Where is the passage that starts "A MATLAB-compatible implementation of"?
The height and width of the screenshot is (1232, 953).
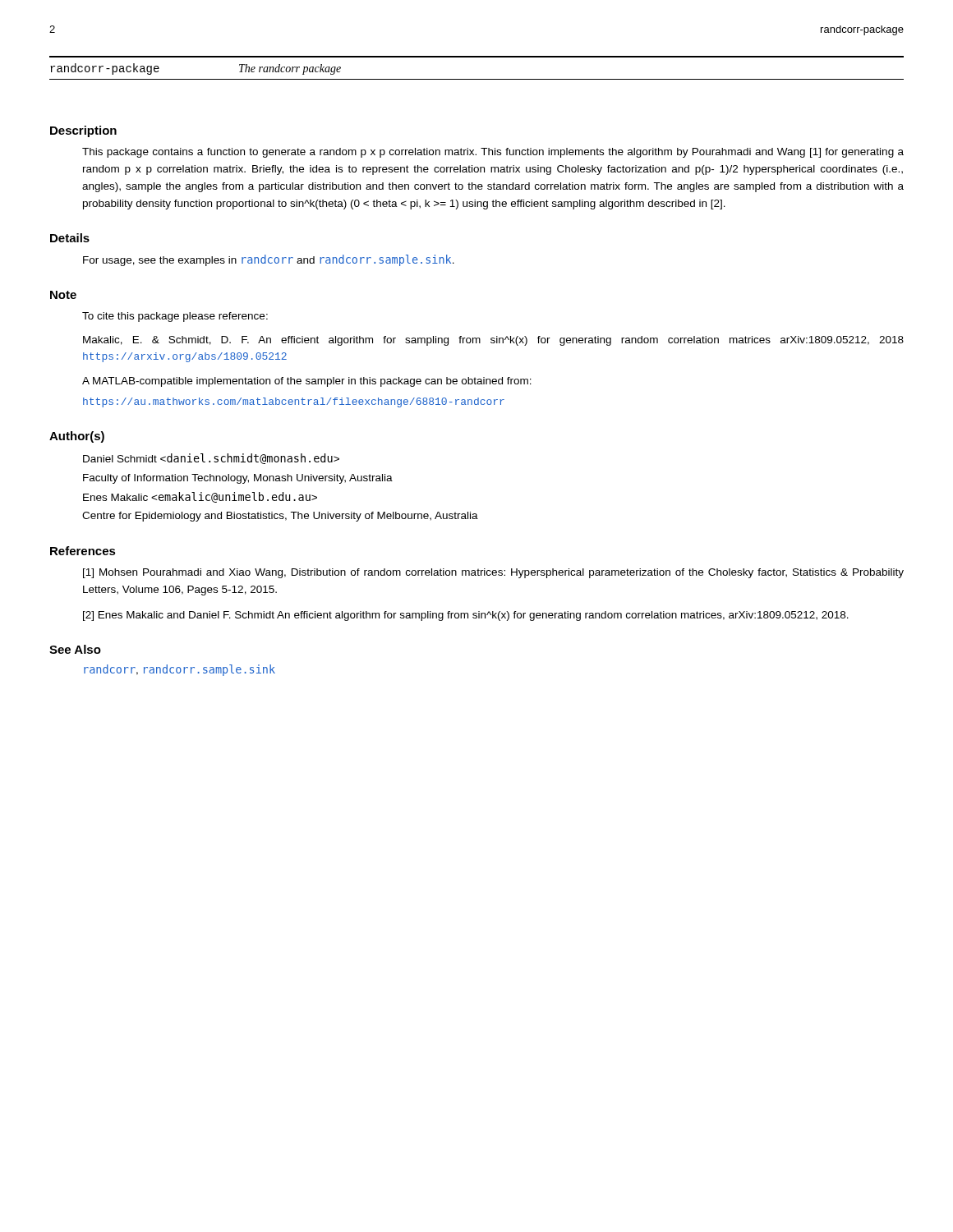307,380
